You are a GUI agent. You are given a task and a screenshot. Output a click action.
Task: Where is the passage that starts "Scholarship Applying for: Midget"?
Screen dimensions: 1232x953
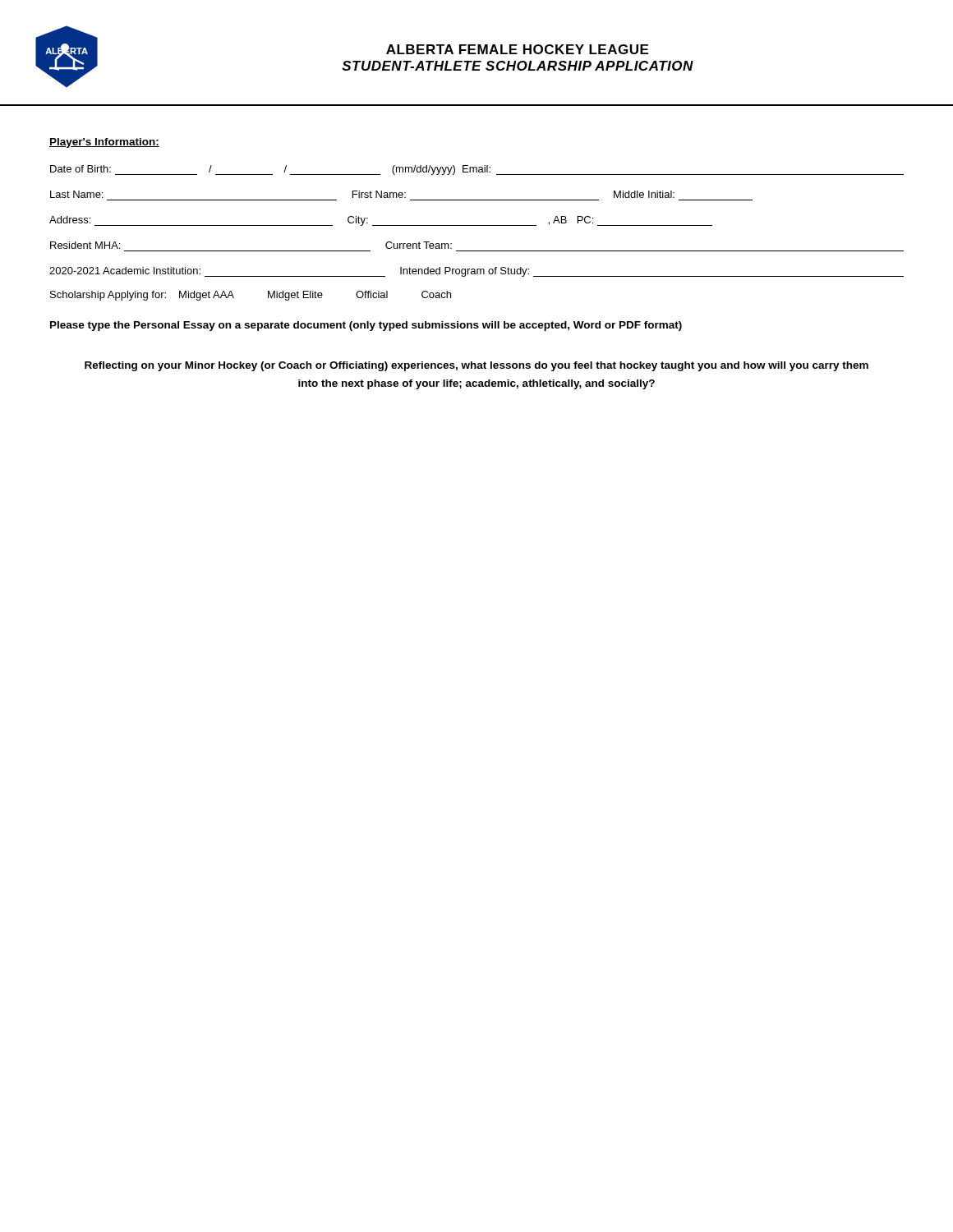(x=110, y=295)
